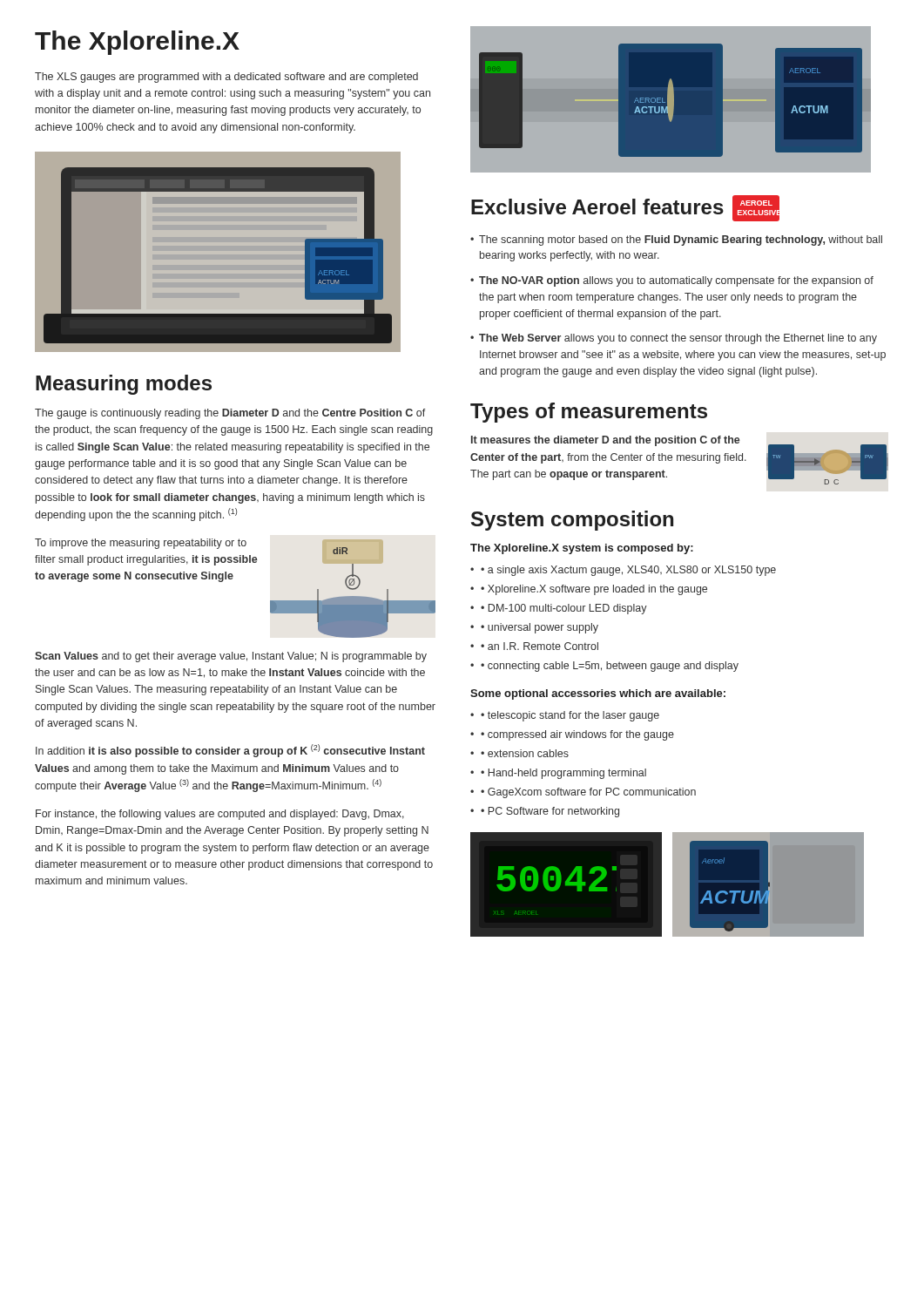This screenshot has width=924, height=1307.
Task: Point to the text block starting "• compressed air windows"
Action: (x=577, y=735)
